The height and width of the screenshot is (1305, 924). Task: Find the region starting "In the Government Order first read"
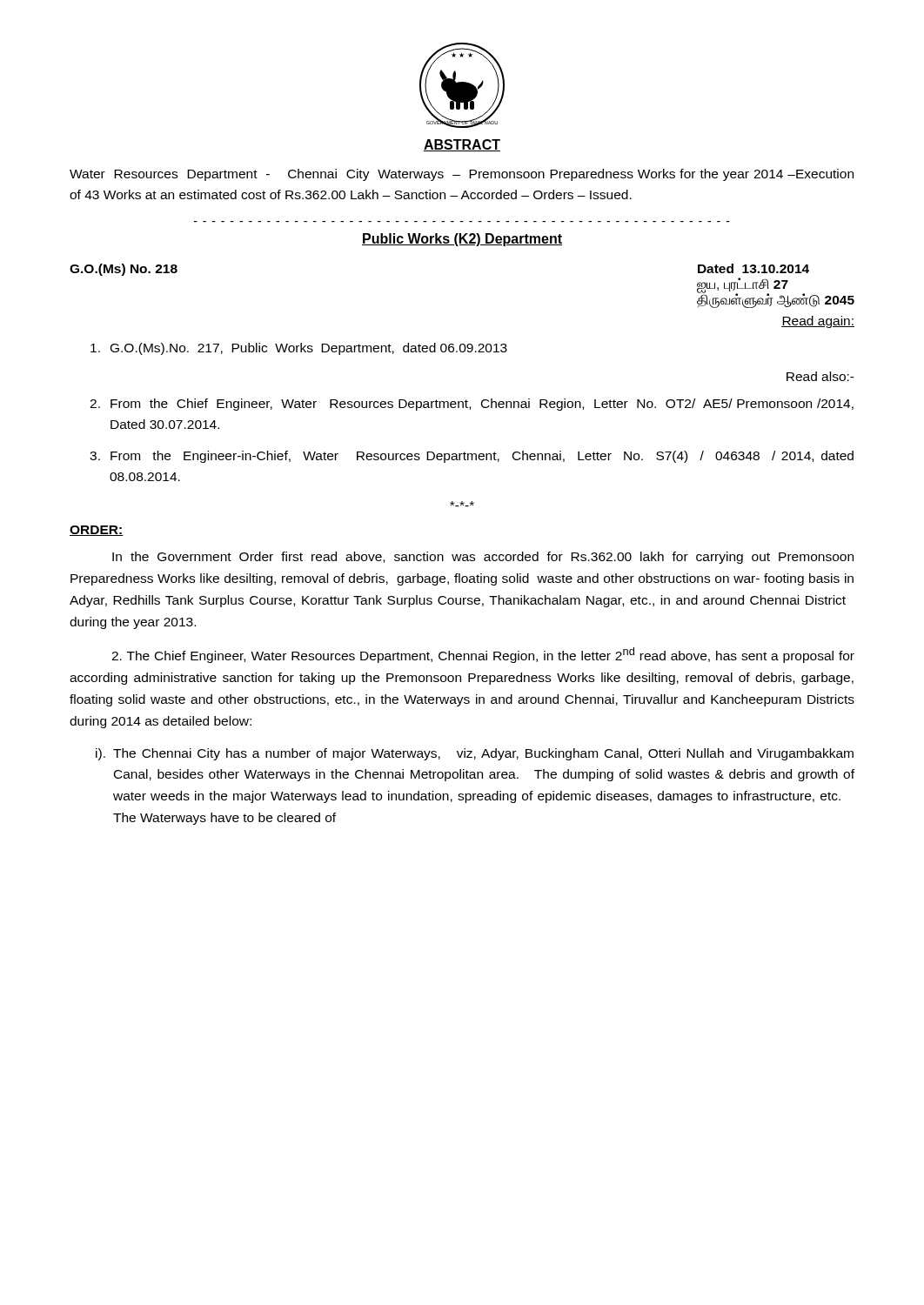pyautogui.click(x=462, y=589)
